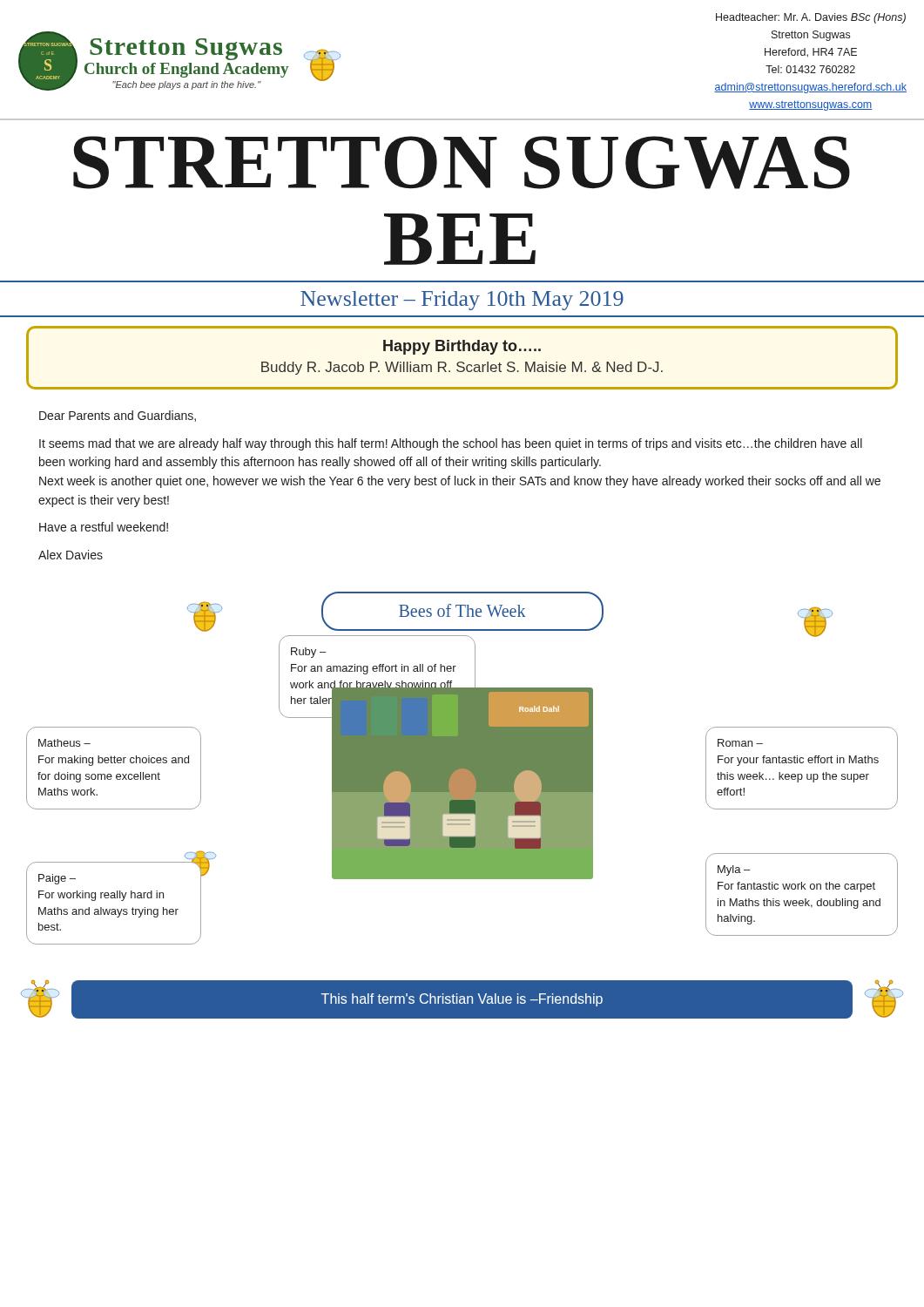The height and width of the screenshot is (1307, 924).
Task: Find the block on this page that starts "Have a restful"
Action: coord(104,528)
